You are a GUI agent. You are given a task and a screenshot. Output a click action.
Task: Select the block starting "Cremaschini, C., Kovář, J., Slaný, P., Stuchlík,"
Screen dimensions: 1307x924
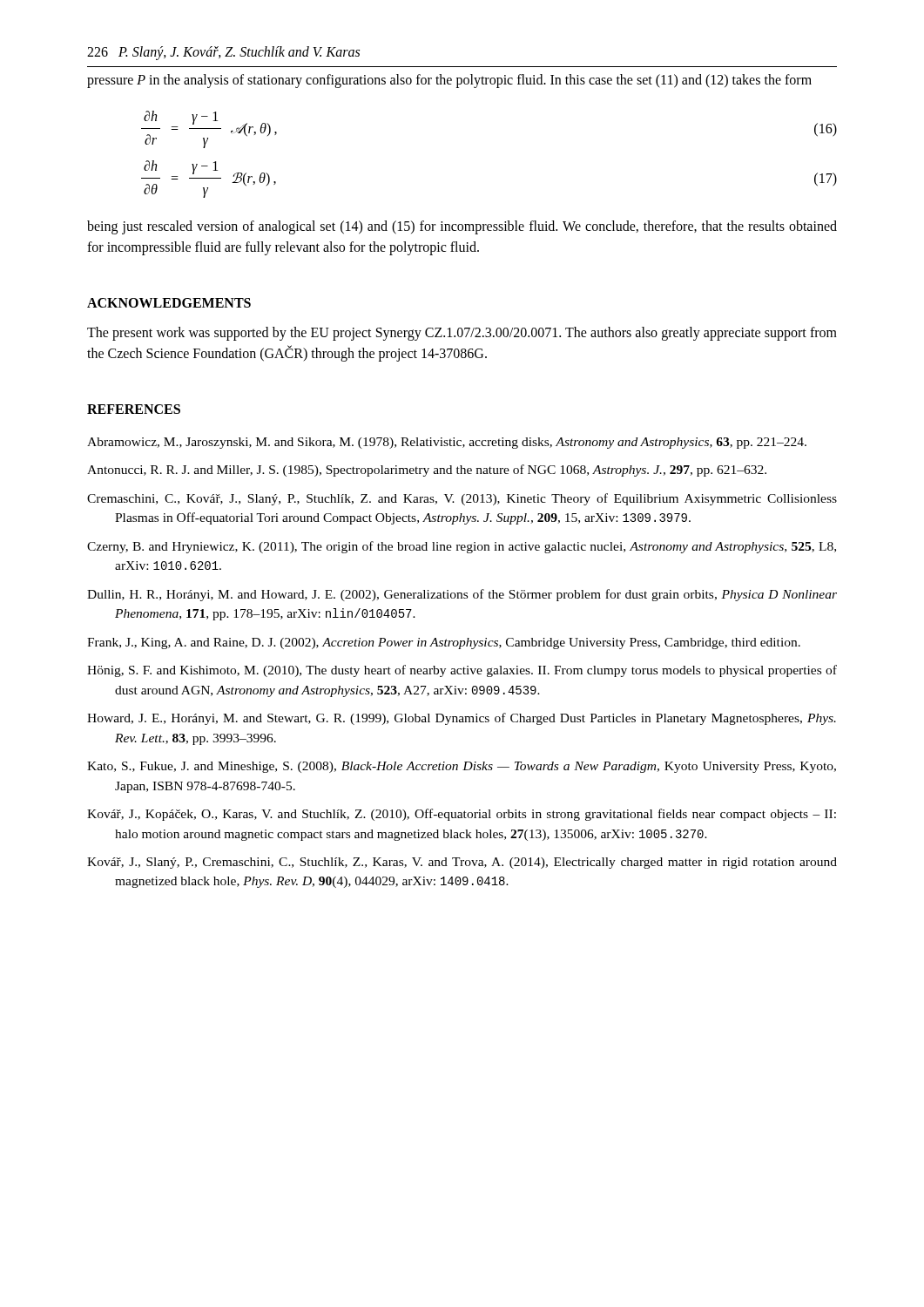pyautogui.click(x=462, y=508)
